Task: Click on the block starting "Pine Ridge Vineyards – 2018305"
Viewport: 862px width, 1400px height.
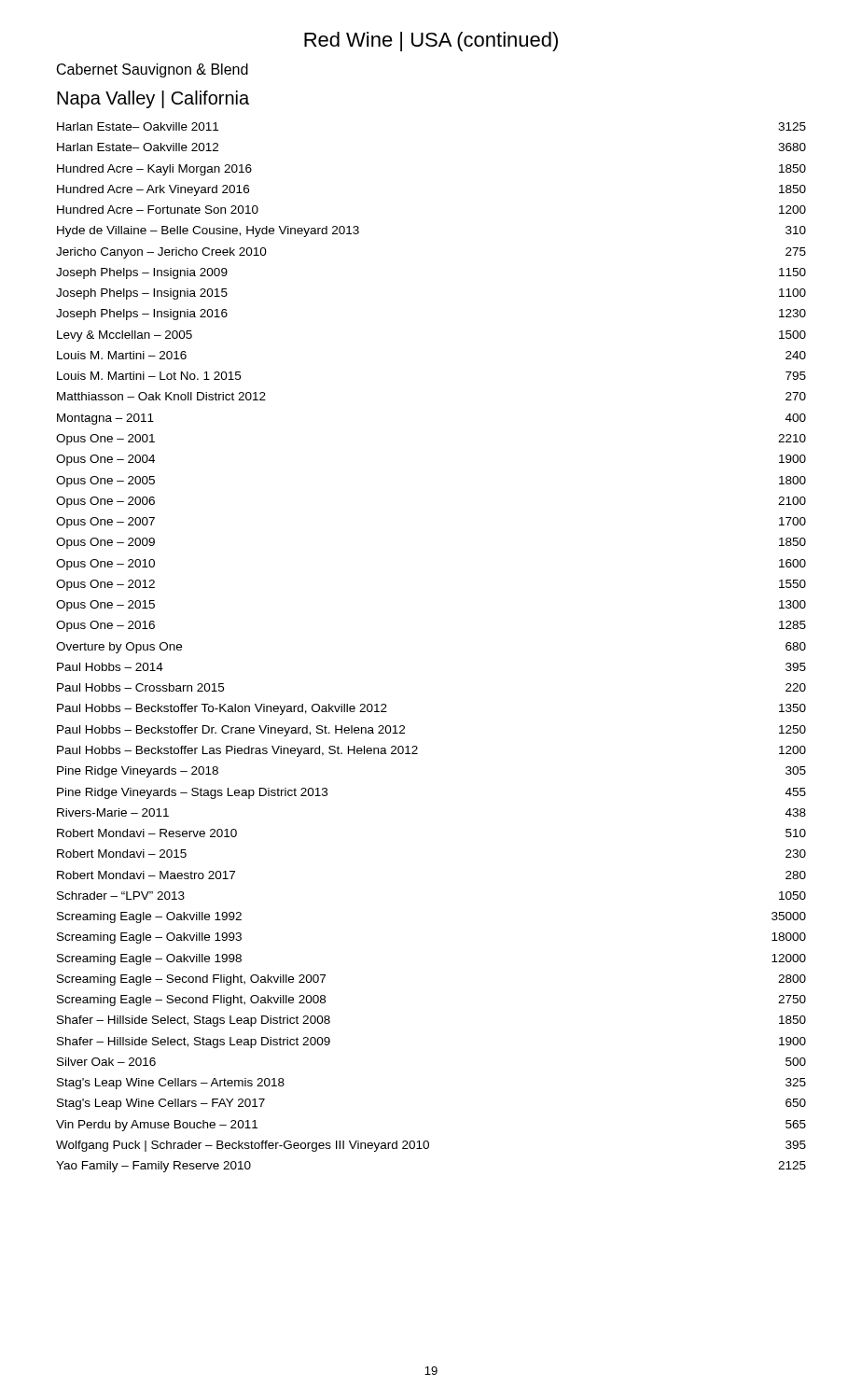Action: point(134,771)
